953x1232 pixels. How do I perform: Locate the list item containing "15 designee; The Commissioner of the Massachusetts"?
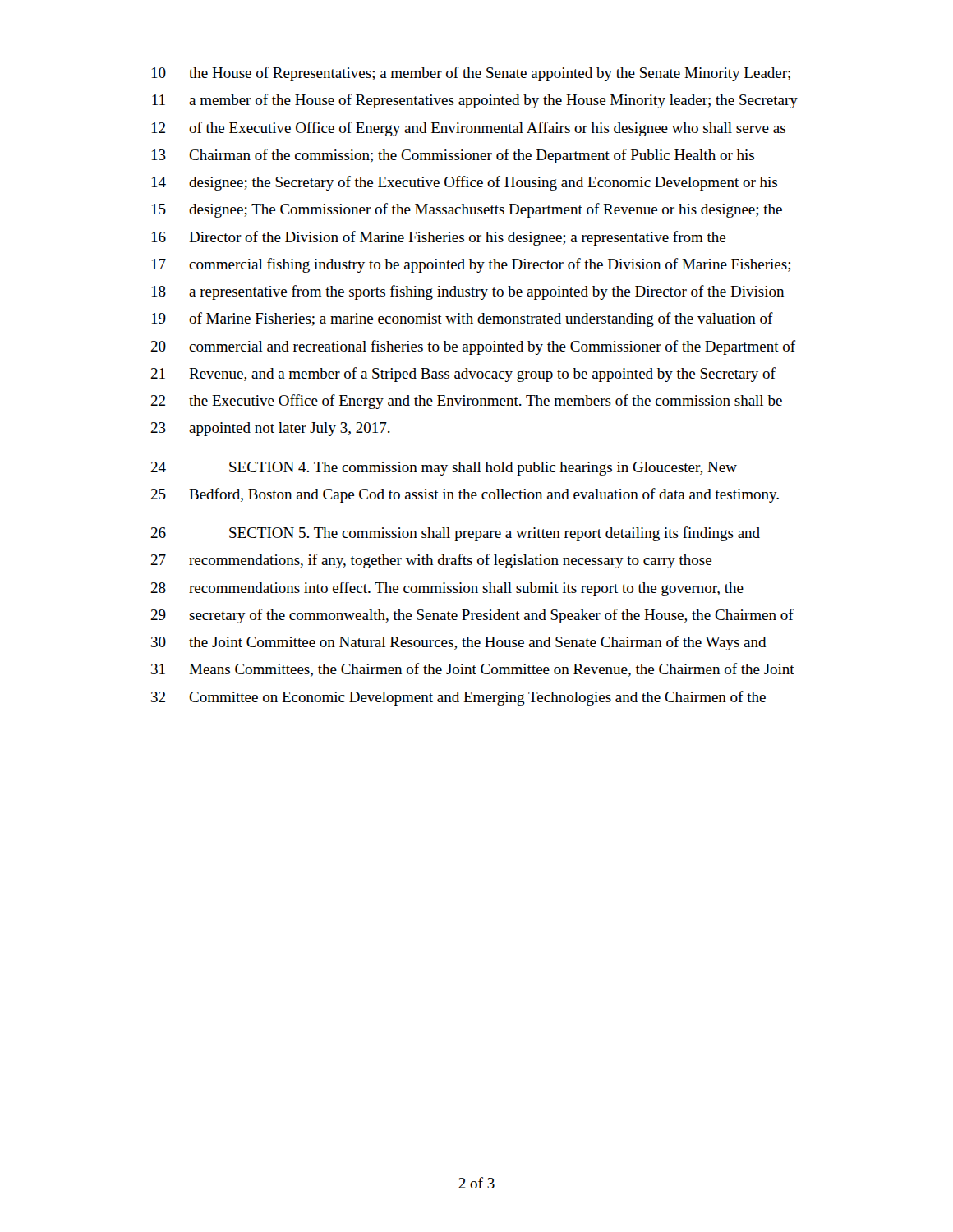[489, 209]
